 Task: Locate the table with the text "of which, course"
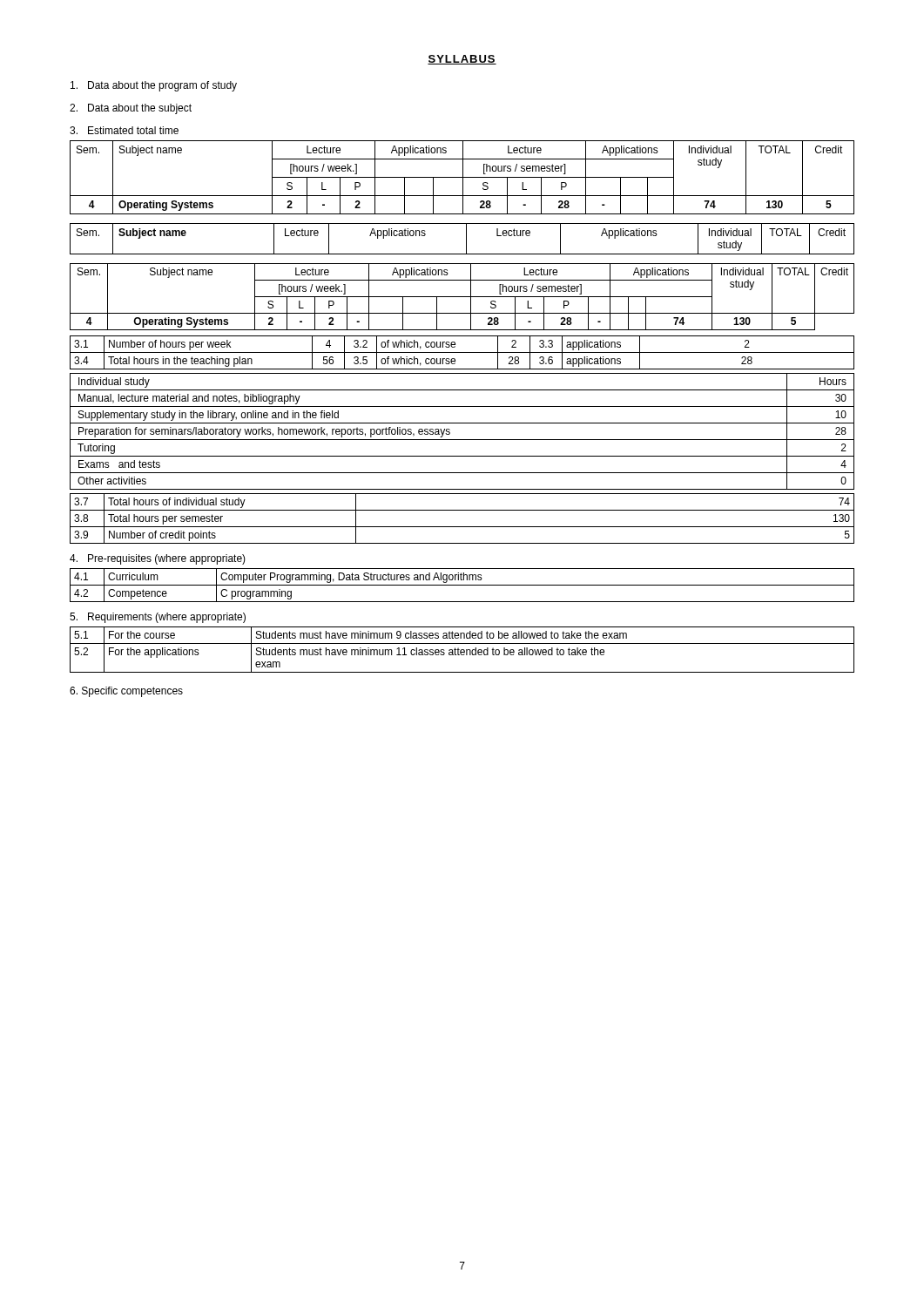point(462,352)
